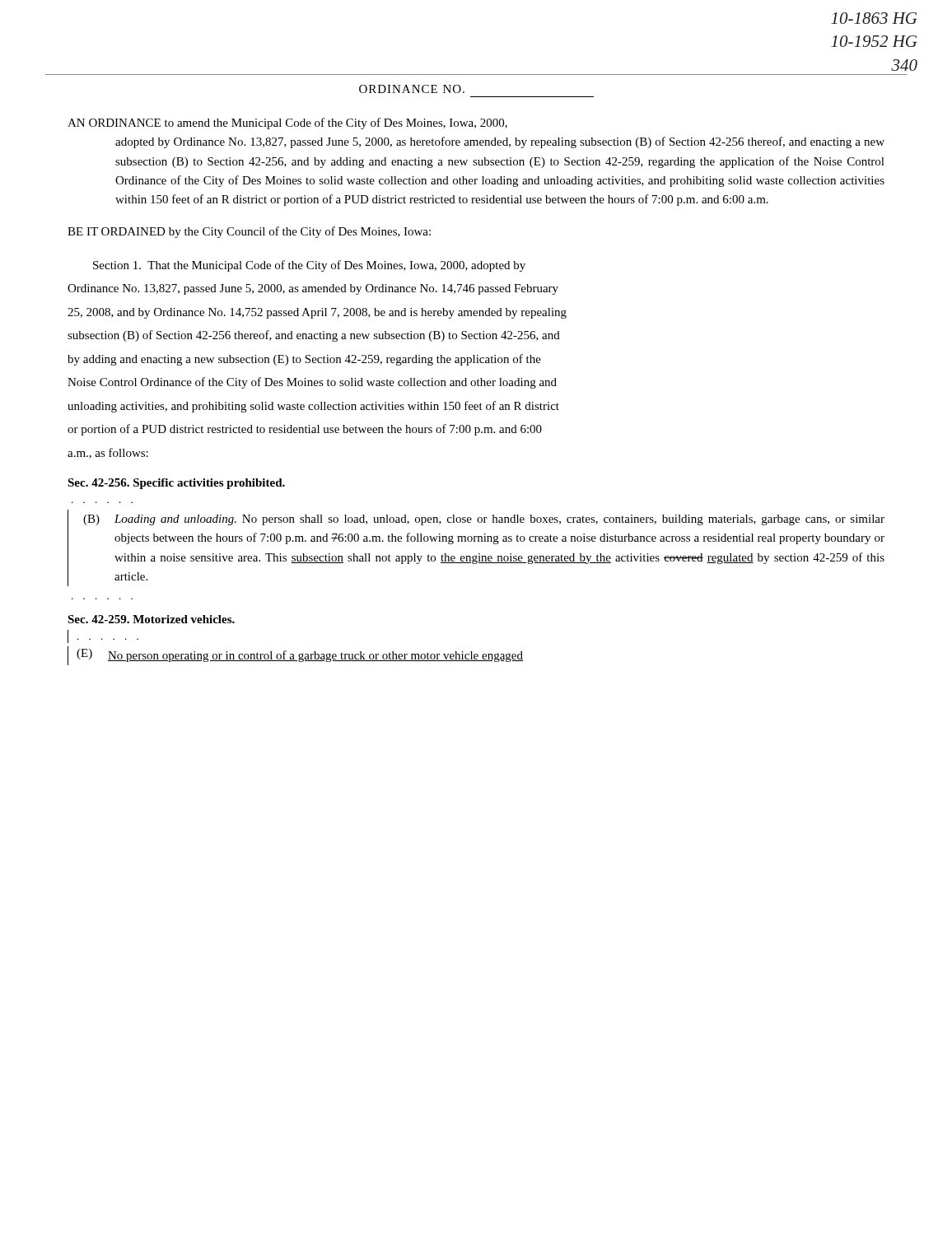The height and width of the screenshot is (1235, 952).
Task: Find the region starting "AN ORDINANCE to amend the Municipal Code"
Action: [476, 163]
